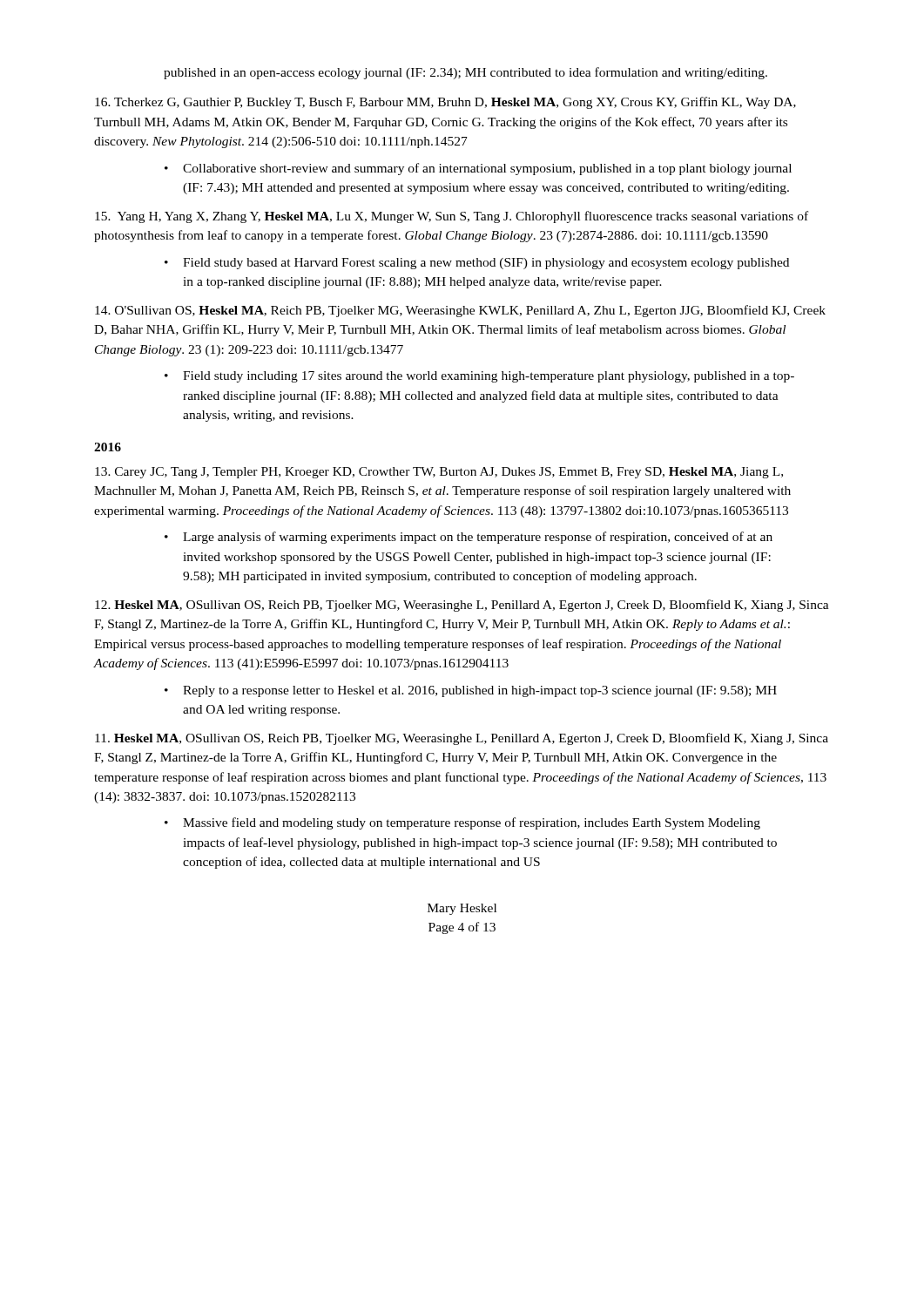The width and height of the screenshot is (924, 1307).
Task: Point to the block starting "• Reply to"
Action: pyautogui.click(x=479, y=700)
